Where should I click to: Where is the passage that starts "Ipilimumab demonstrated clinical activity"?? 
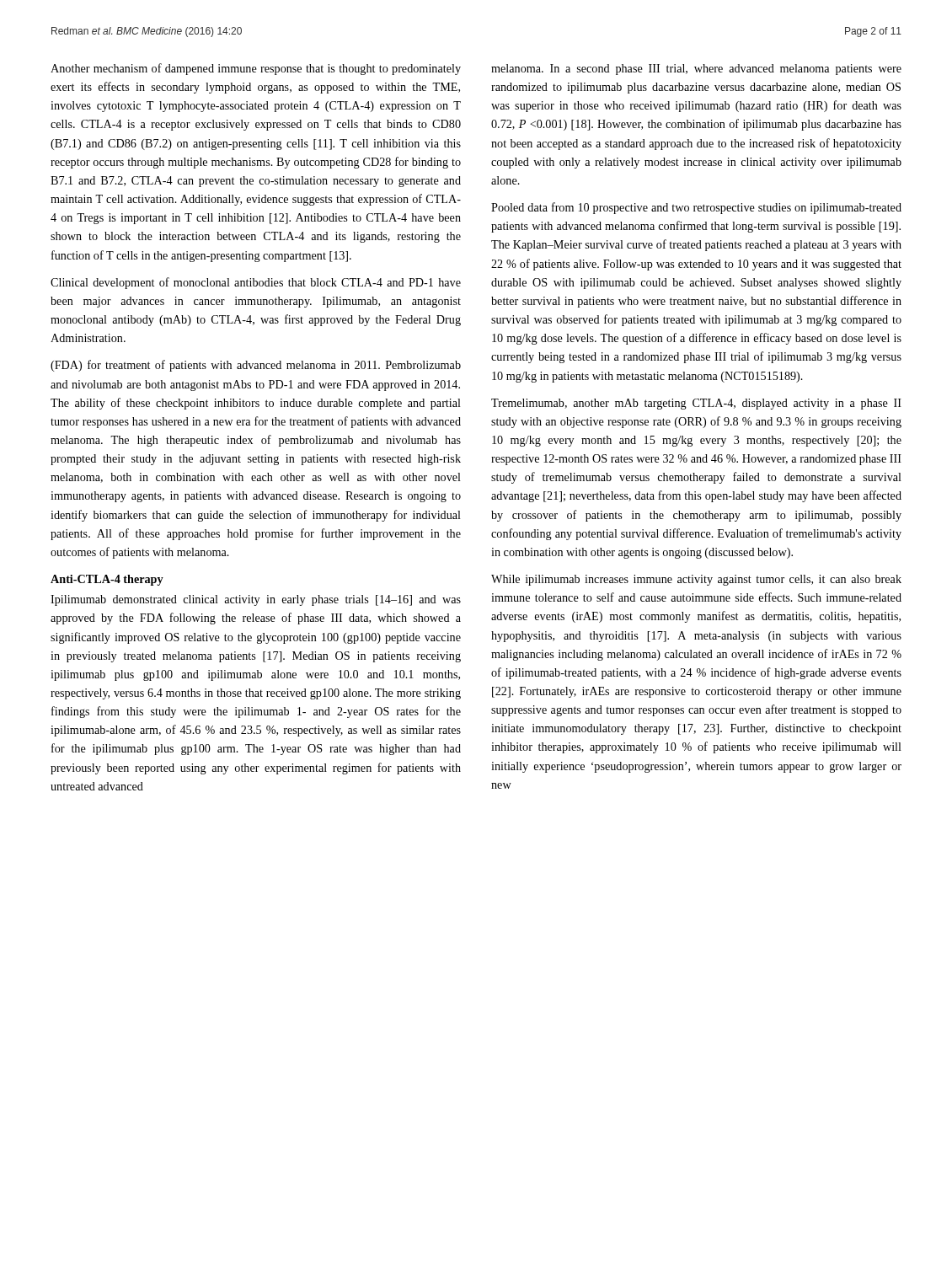pyautogui.click(x=256, y=693)
